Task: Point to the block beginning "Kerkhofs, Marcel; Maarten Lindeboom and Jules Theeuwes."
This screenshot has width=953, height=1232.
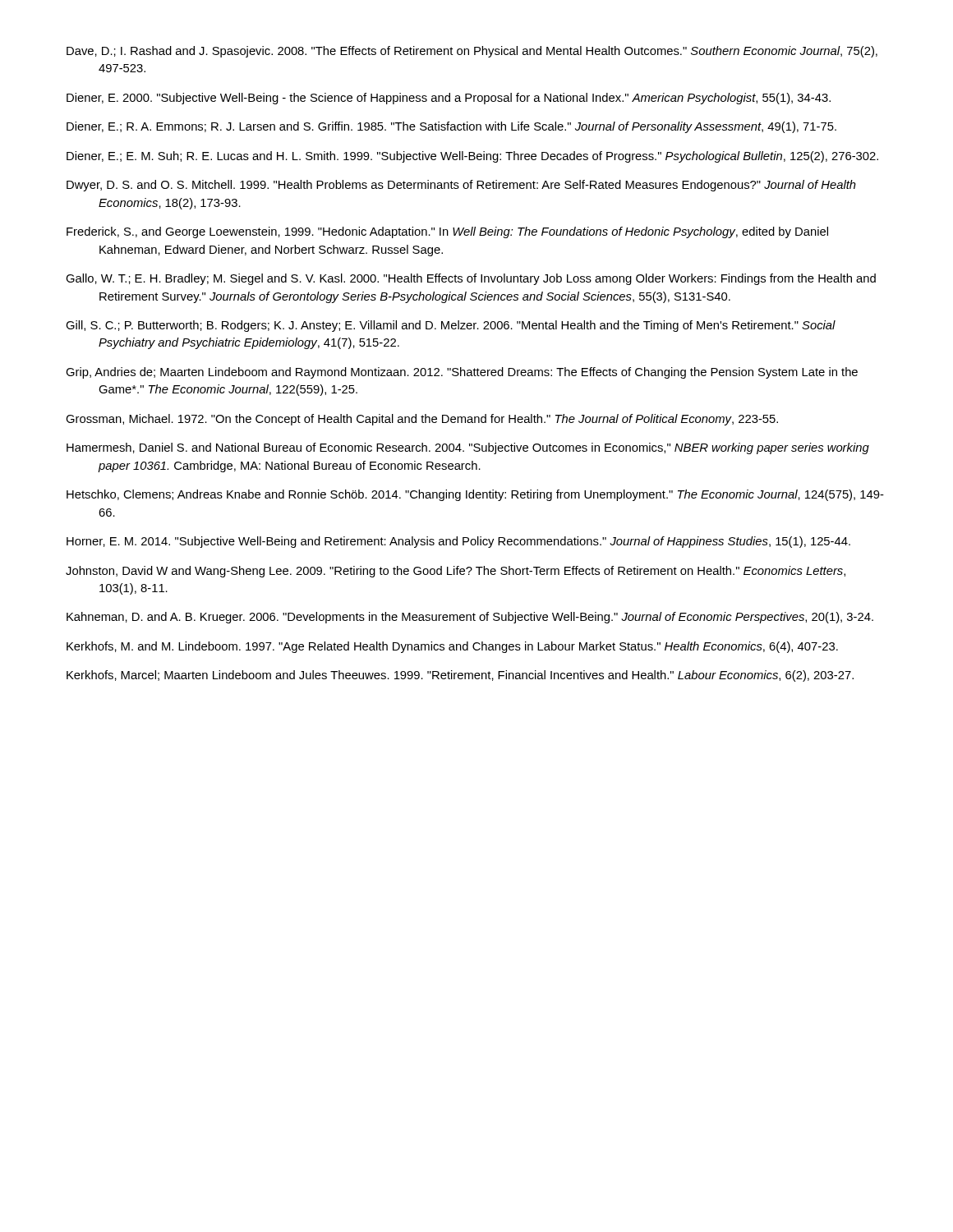Action: tap(460, 675)
